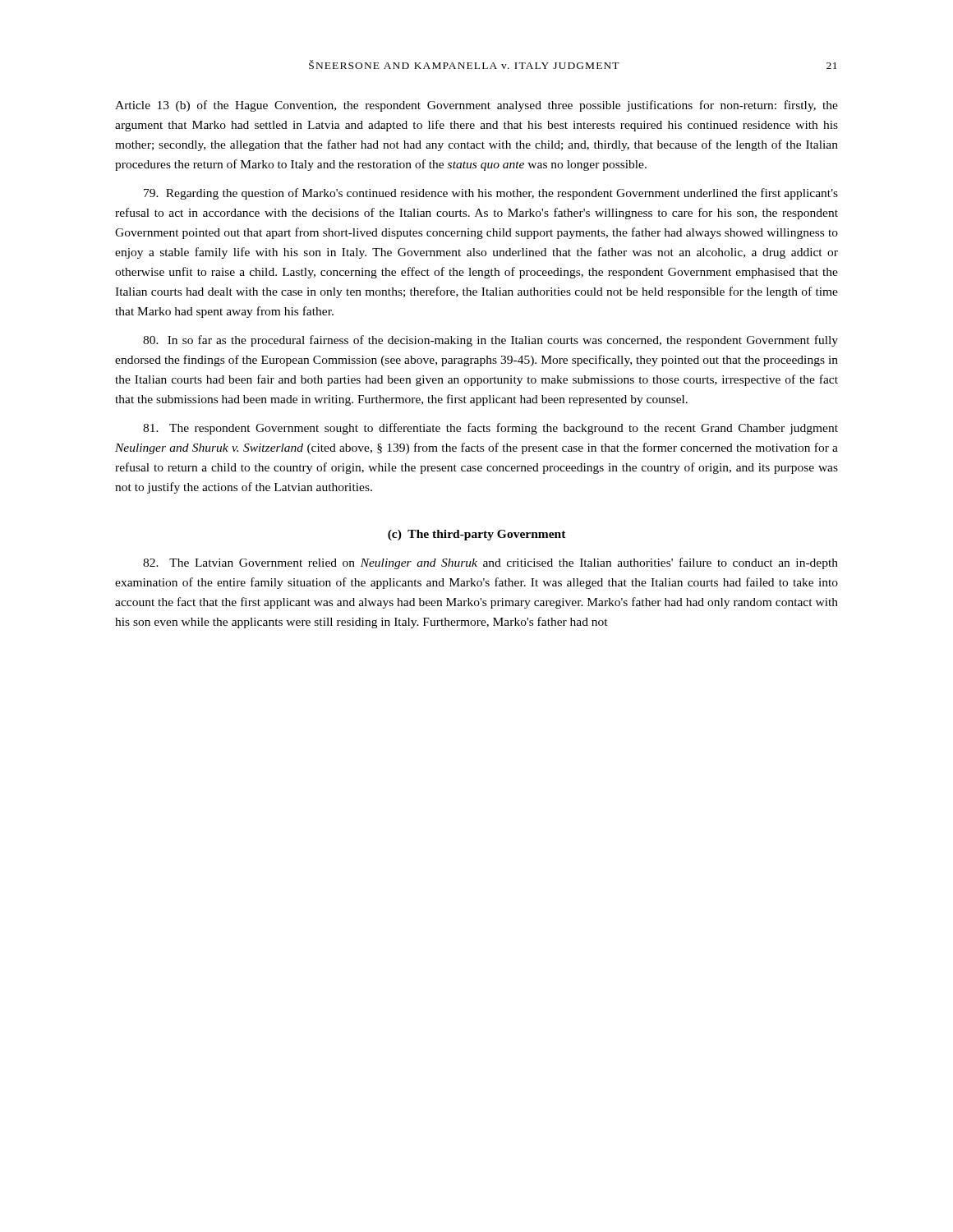Click on the text starting "The Latvian Government"

pos(476,592)
